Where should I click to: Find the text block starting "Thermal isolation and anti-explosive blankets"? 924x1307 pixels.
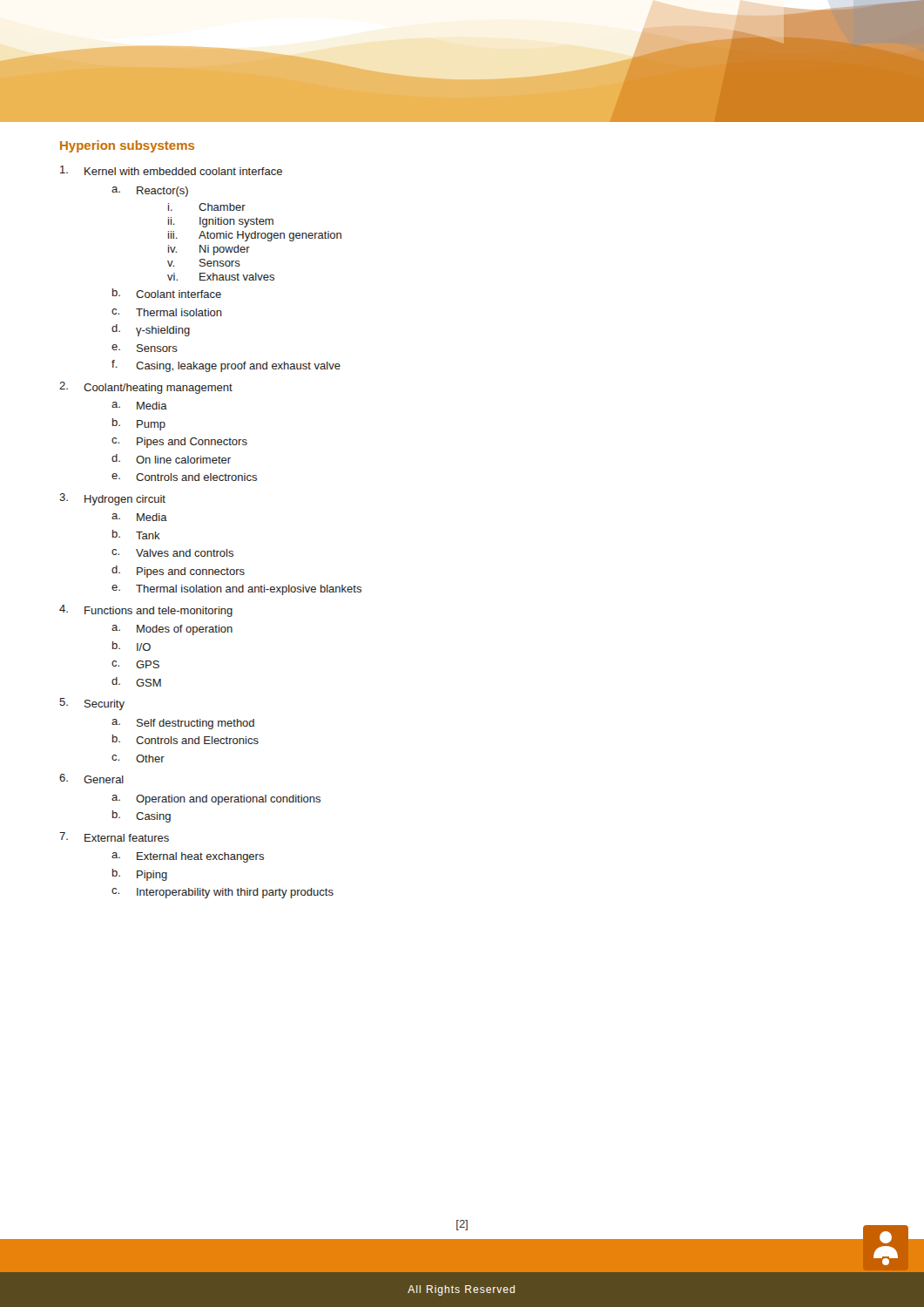point(249,590)
